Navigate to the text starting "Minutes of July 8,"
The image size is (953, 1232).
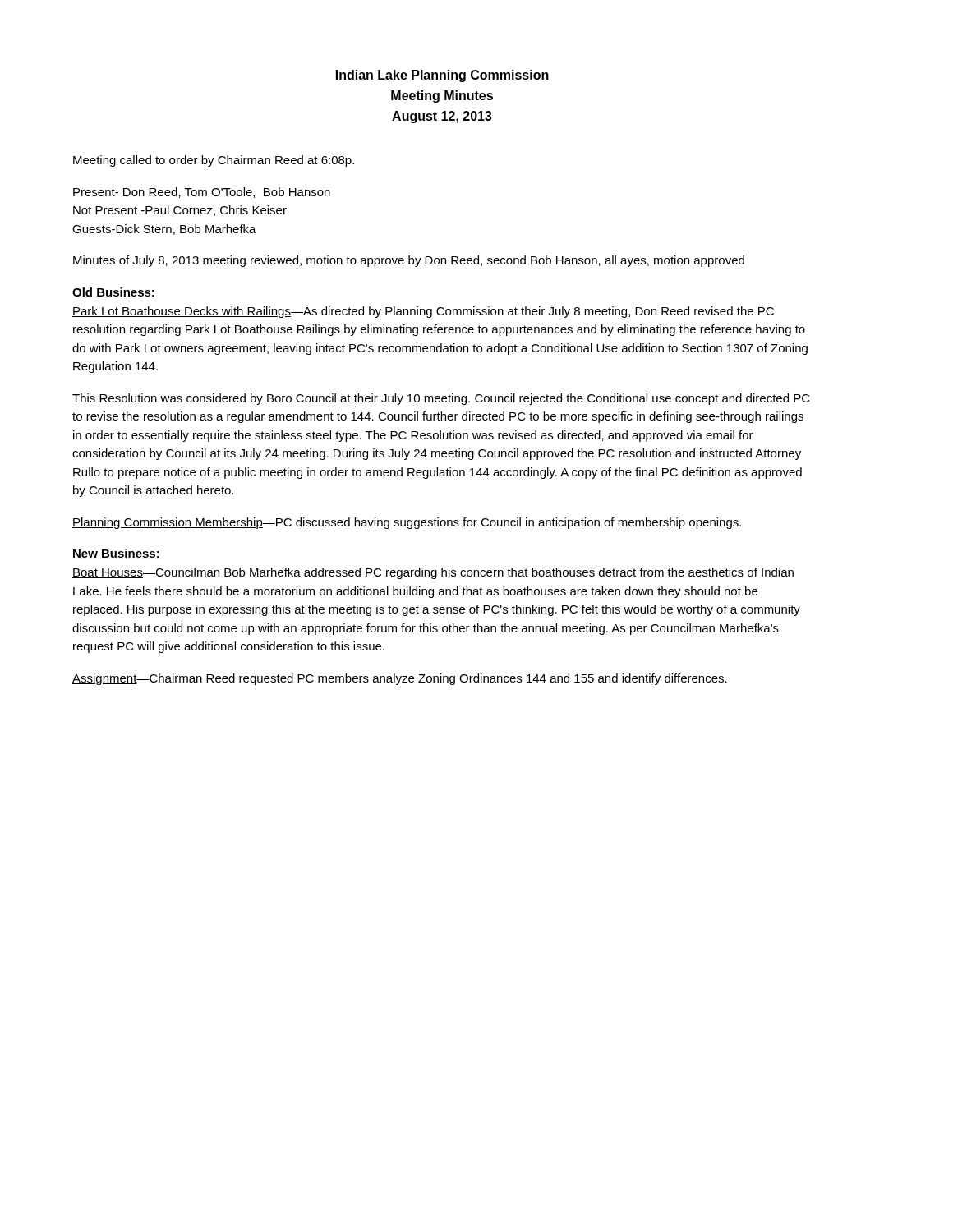[x=409, y=260]
